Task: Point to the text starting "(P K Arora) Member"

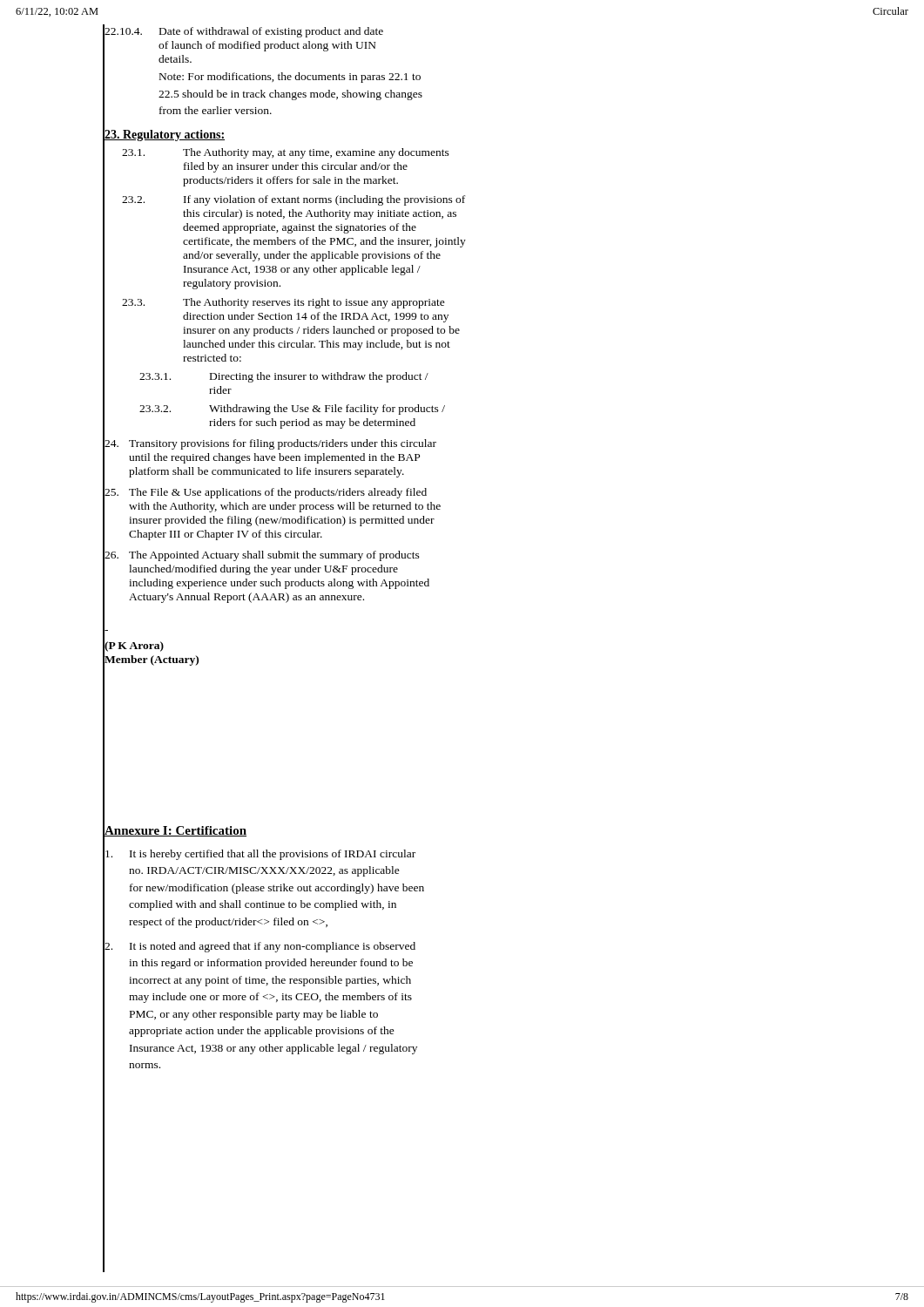Action: coord(151,644)
